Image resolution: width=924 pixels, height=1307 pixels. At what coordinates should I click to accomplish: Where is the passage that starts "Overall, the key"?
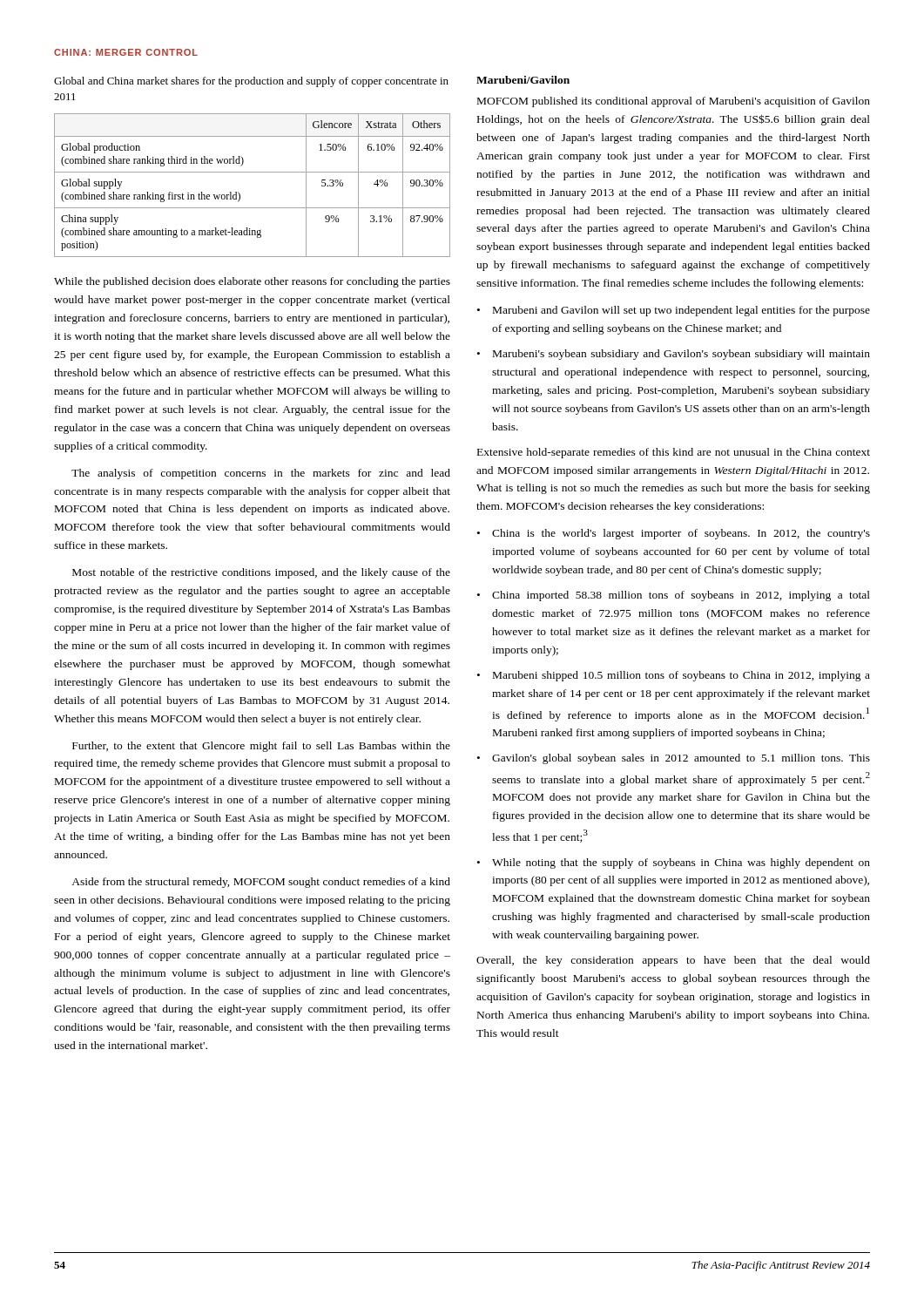[x=673, y=996]
